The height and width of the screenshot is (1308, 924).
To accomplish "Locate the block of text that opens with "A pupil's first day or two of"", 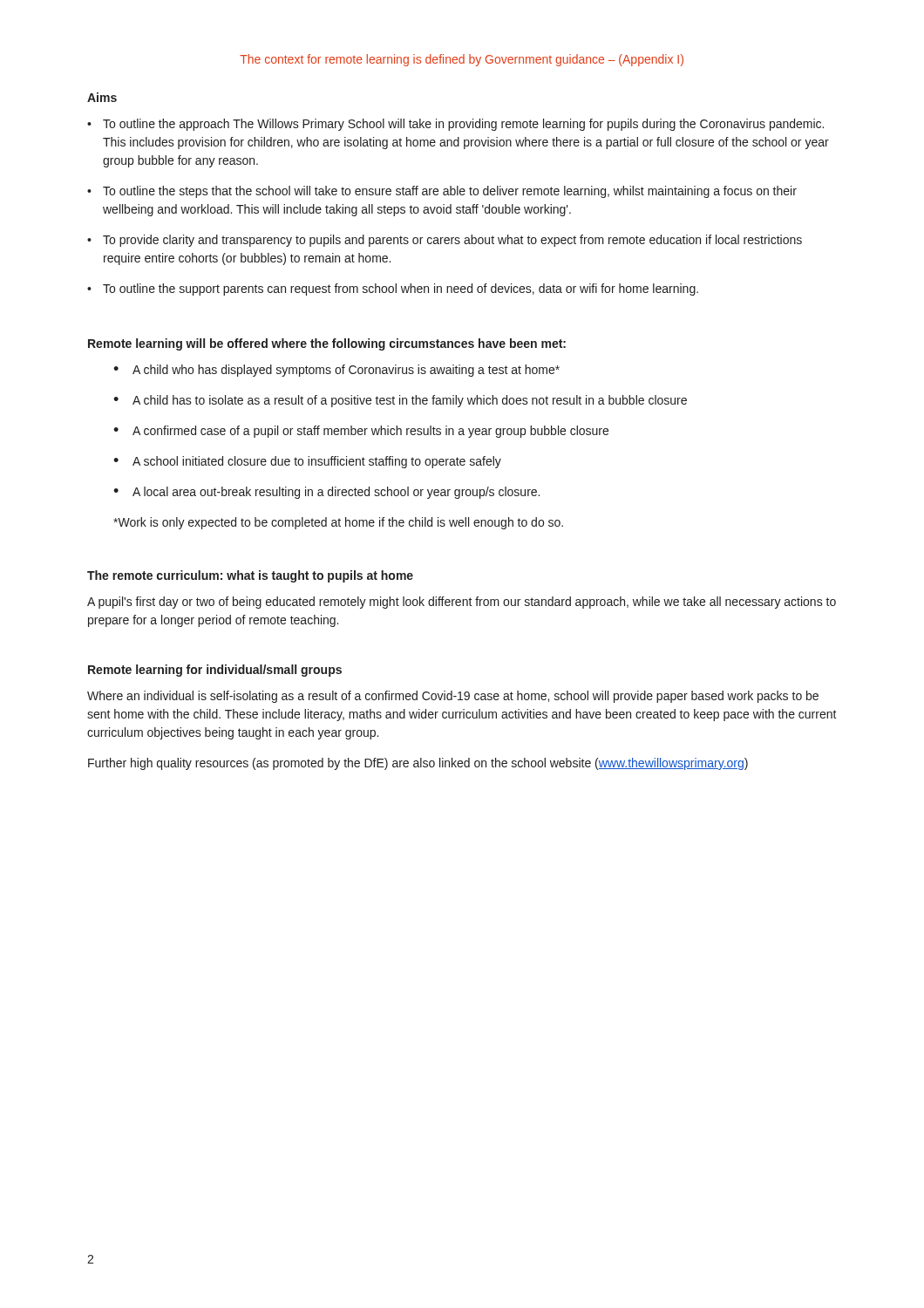I will click(462, 611).
